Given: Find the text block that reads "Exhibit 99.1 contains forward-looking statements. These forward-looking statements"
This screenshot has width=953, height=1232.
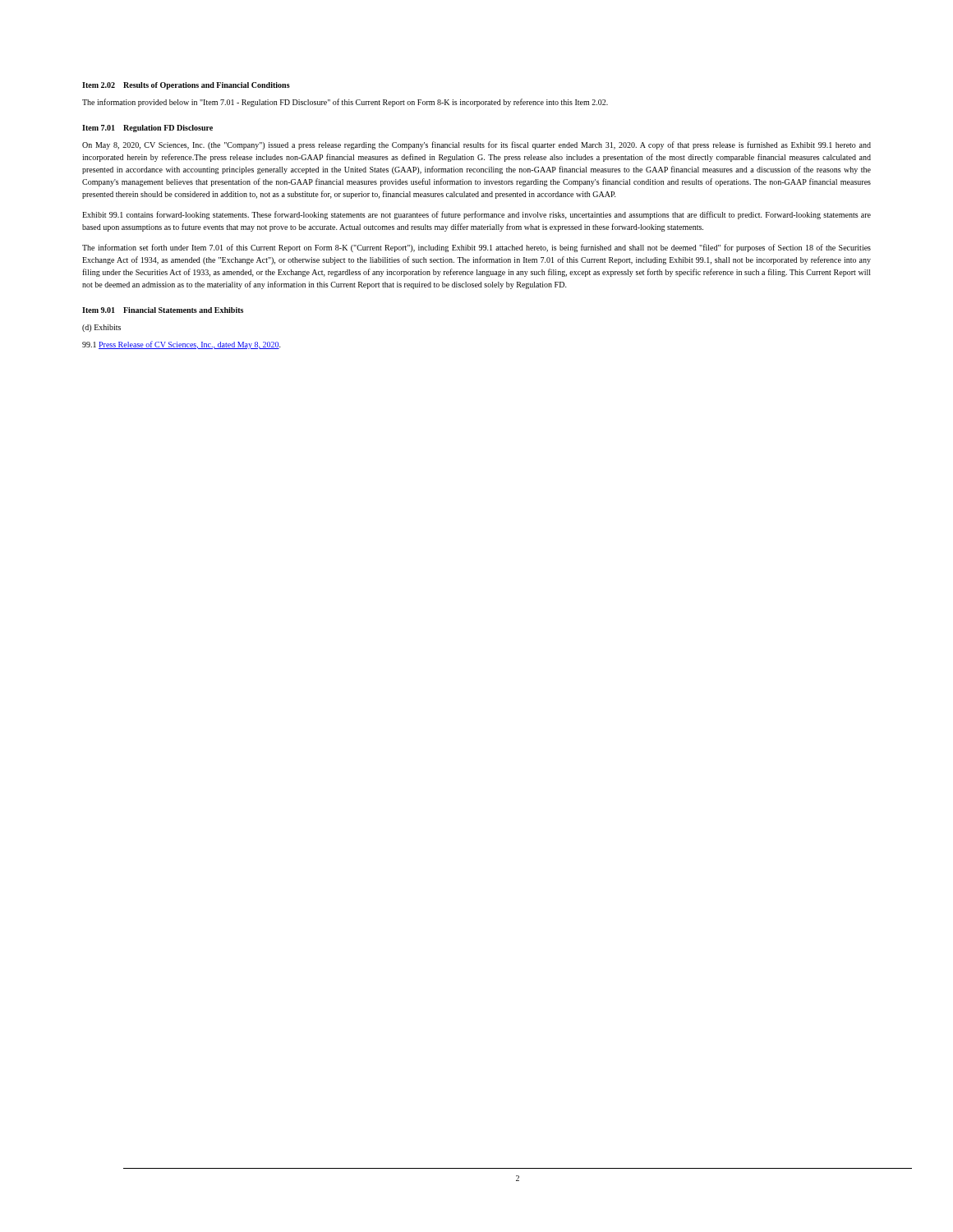Looking at the screenshot, I should click(476, 221).
